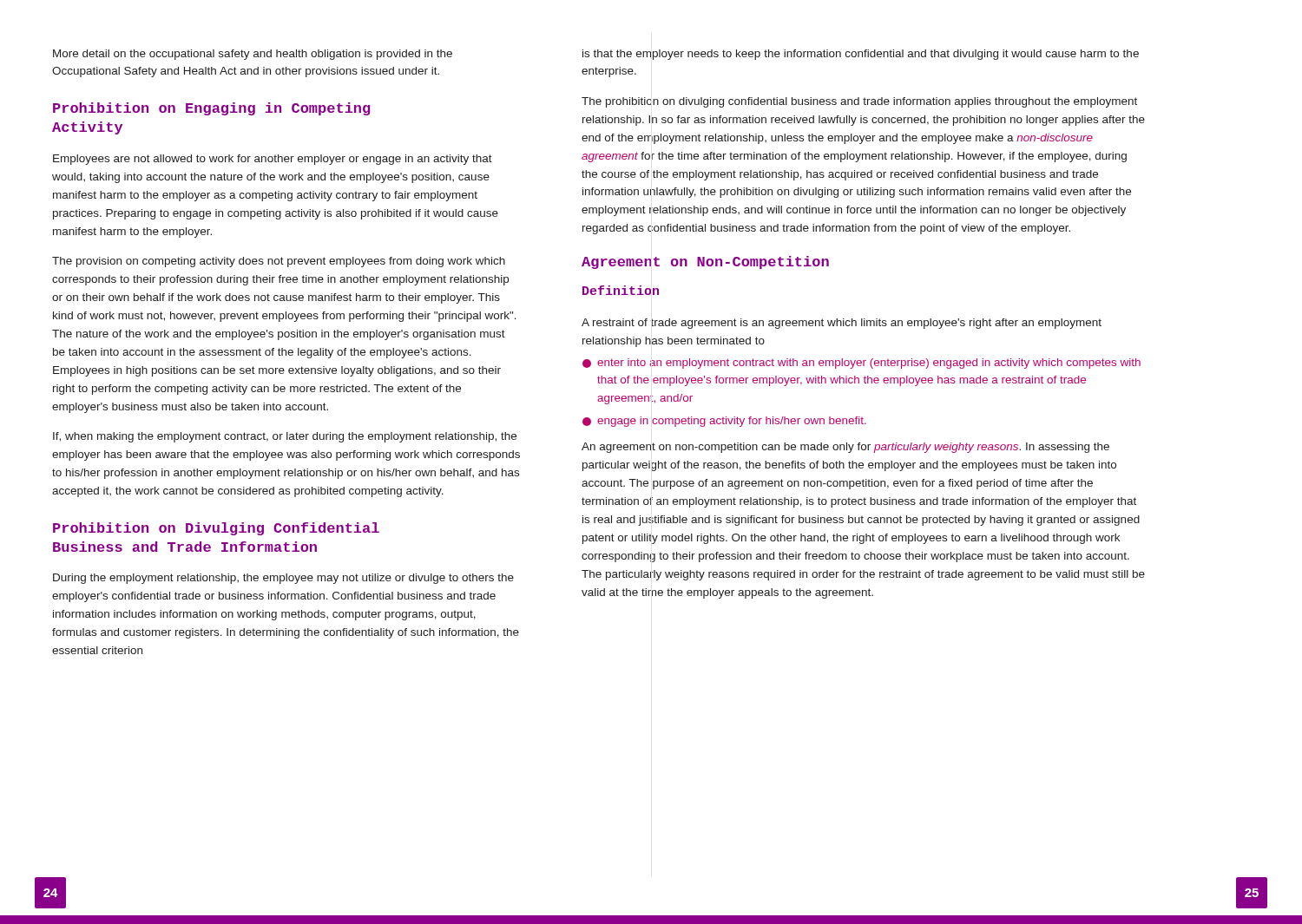Navigate to the region starting "Employees are not allowed to work"
The image size is (1302, 924).
[x=286, y=196]
